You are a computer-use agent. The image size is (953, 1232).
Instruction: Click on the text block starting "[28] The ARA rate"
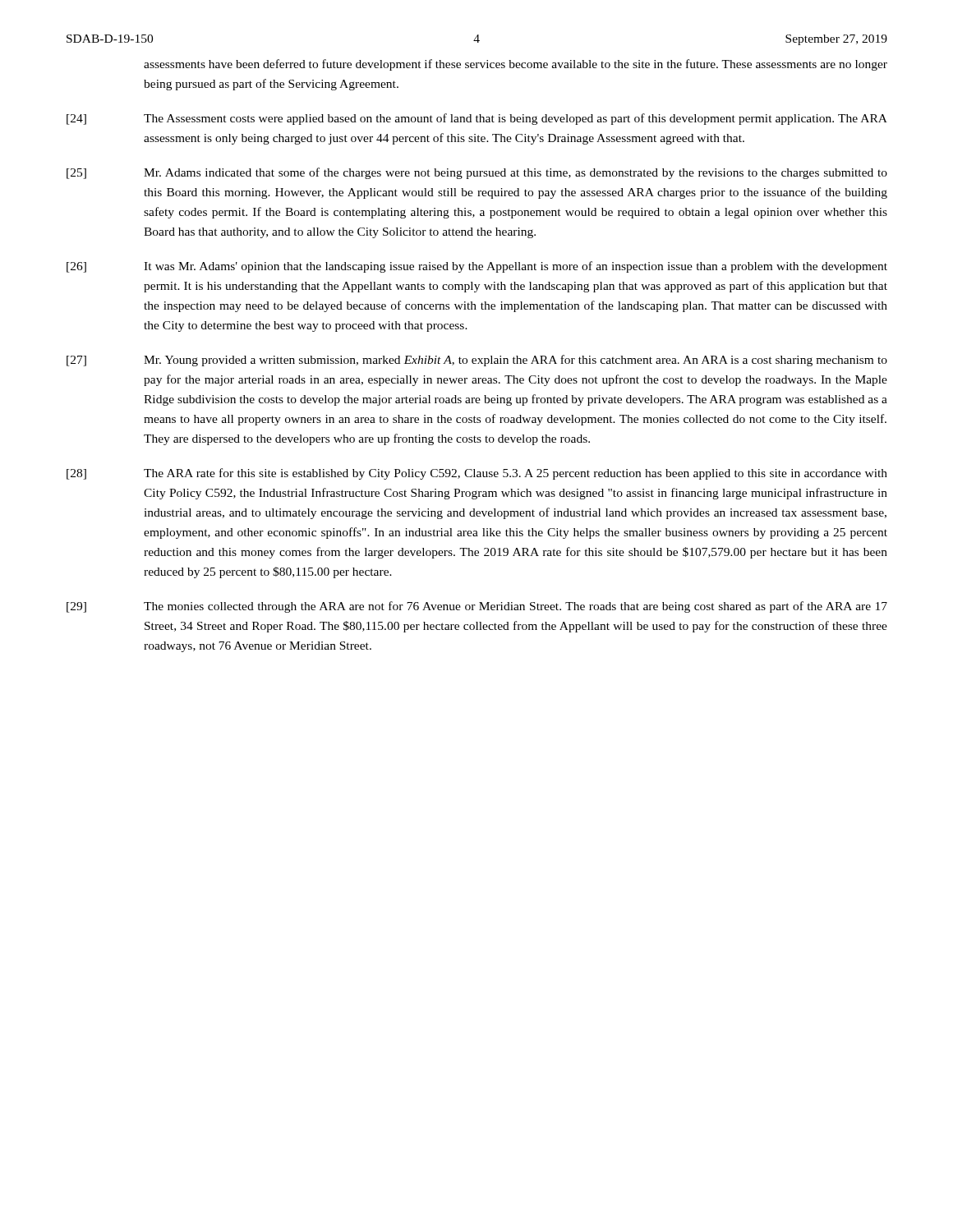[x=476, y=523]
